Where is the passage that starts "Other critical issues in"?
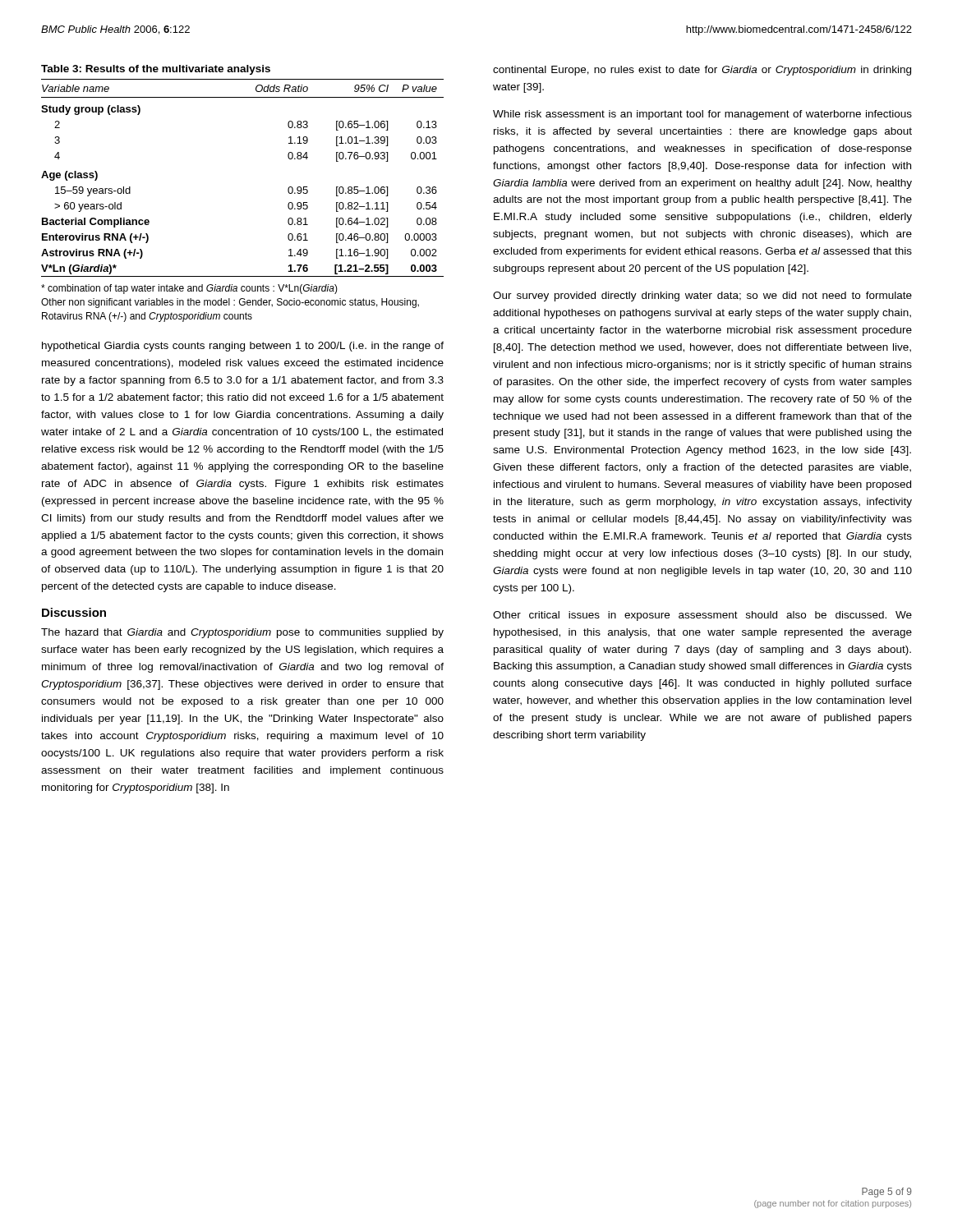953x1232 pixels. coord(702,675)
